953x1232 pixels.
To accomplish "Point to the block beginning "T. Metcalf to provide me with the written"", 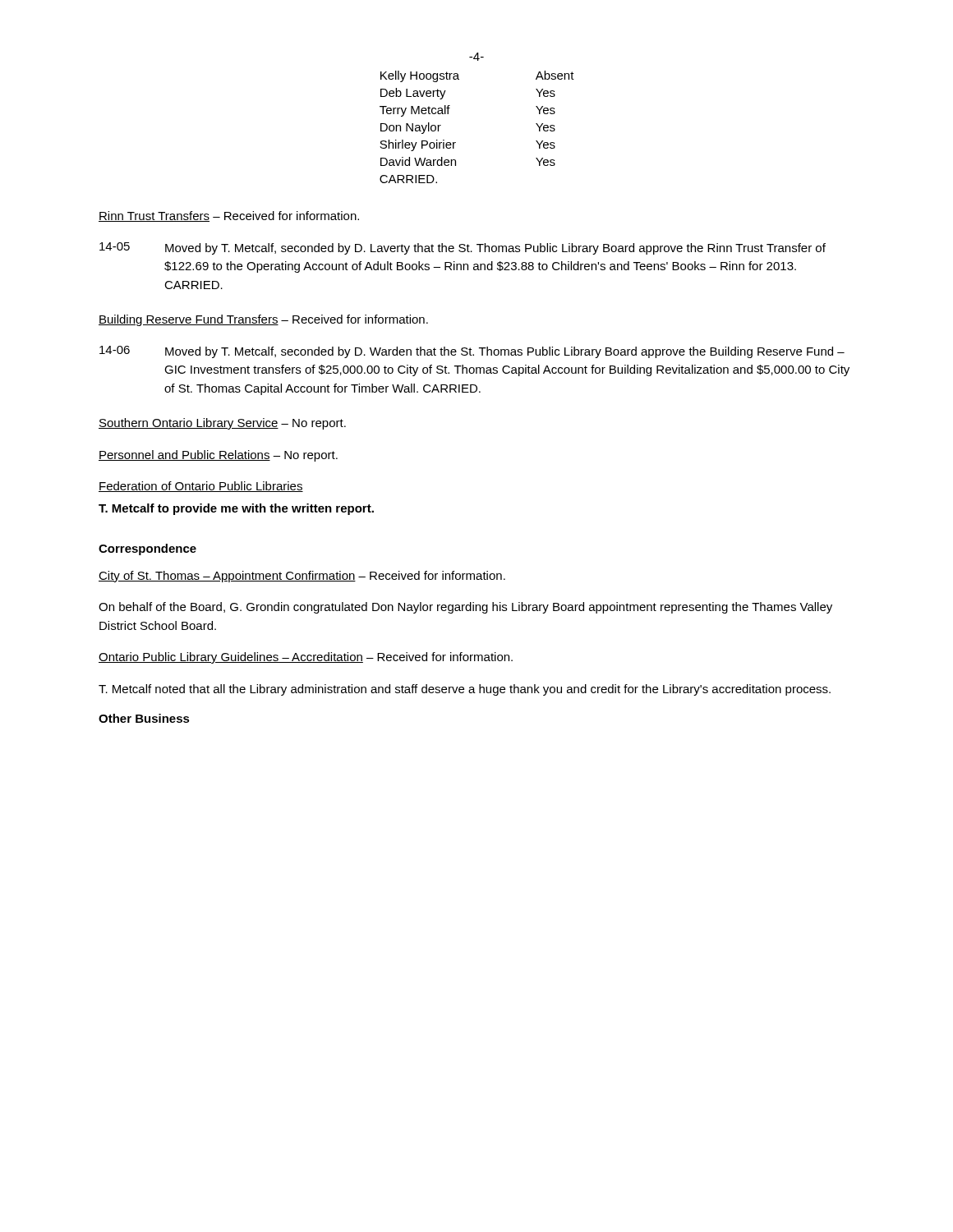I will coord(237,508).
